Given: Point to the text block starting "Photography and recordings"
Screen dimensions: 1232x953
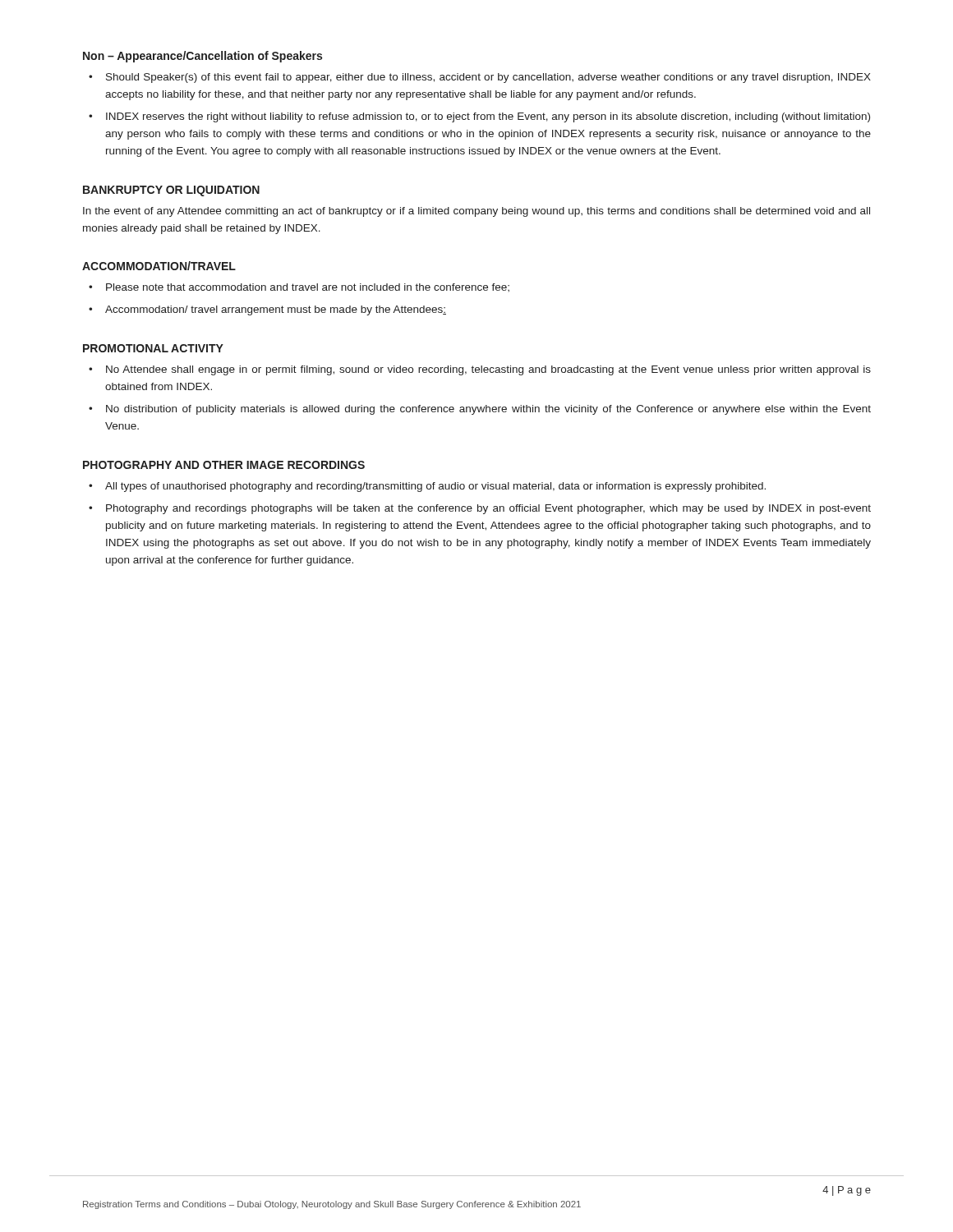Looking at the screenshot, I should pyautogui.click(x=488, y=534).
